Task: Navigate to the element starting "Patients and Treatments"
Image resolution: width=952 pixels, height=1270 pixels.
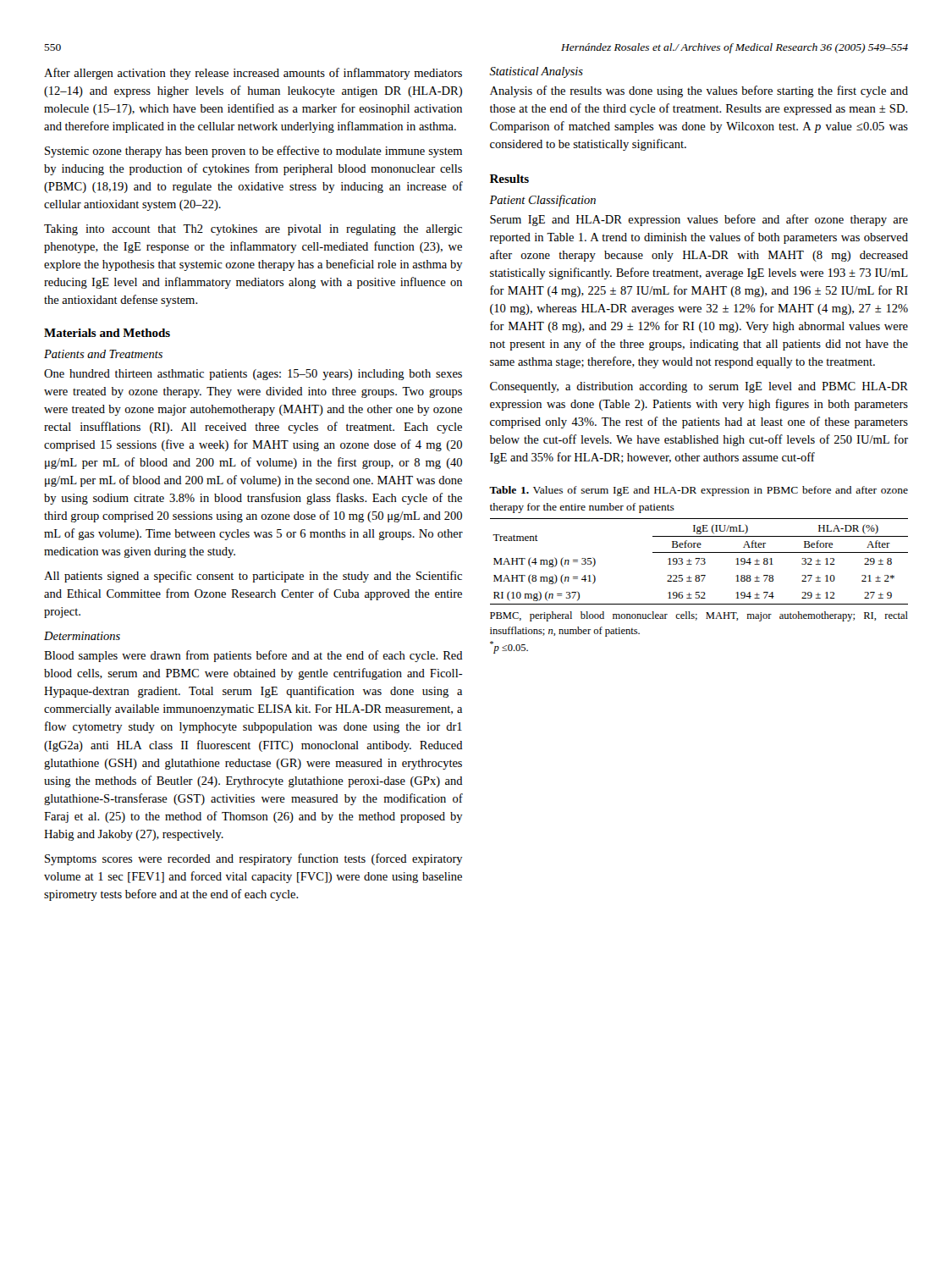Action: point(103,354)
